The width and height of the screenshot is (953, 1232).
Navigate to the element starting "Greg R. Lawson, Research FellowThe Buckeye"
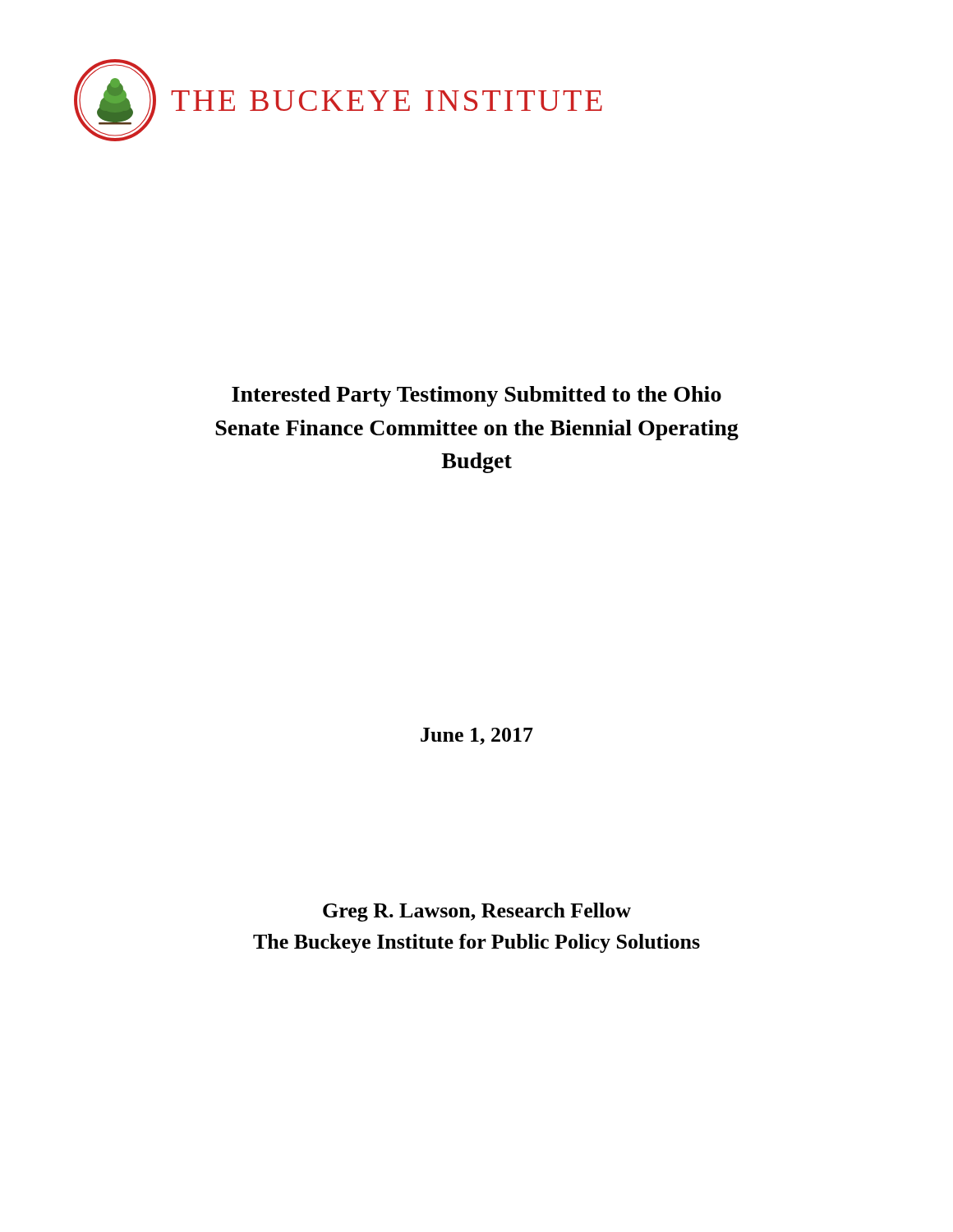[476, 926]
